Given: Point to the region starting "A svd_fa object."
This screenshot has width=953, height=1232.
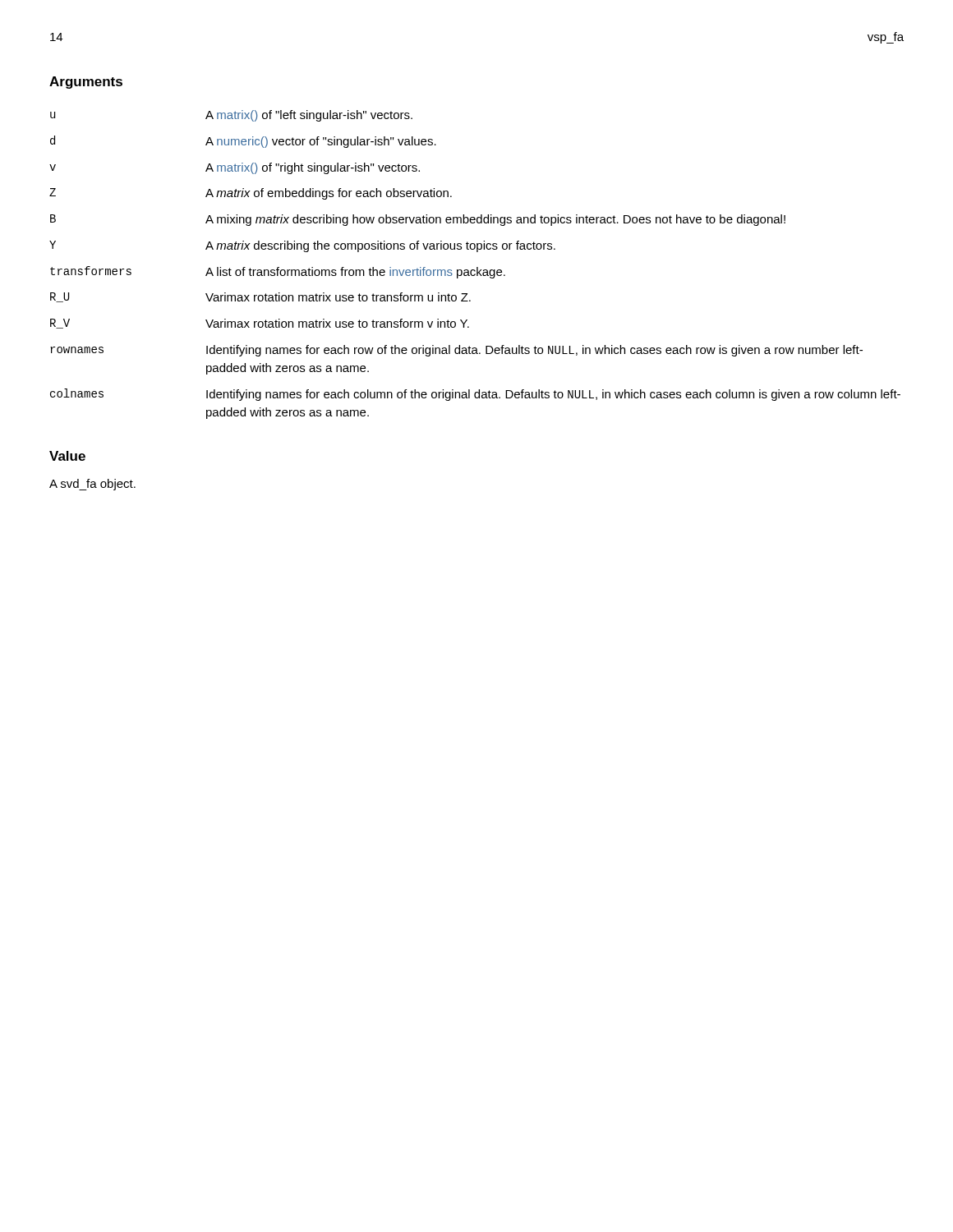Looking at the screenshot, I should click(93, 483).
